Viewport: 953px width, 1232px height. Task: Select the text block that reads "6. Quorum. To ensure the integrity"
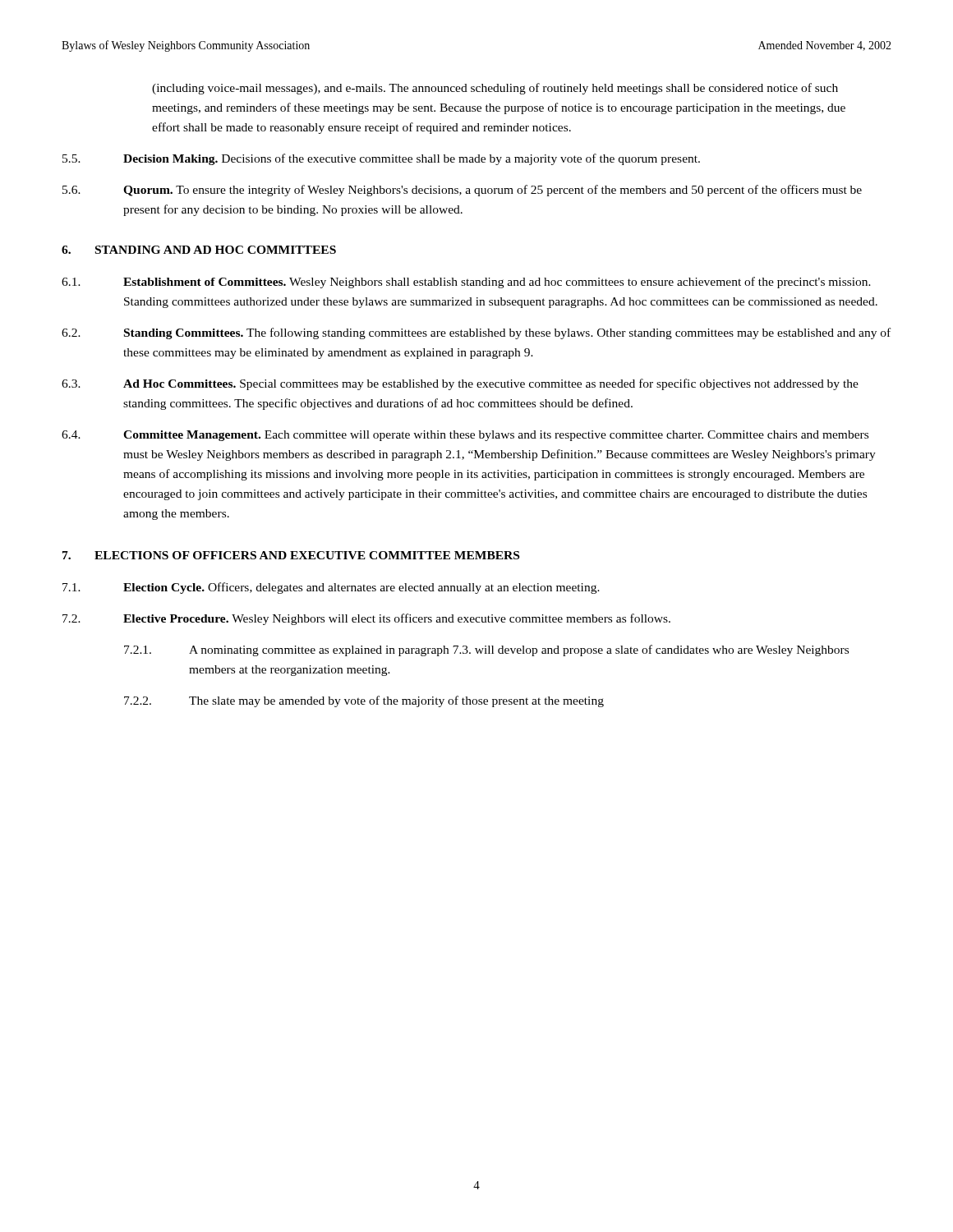tap(476, 200)
